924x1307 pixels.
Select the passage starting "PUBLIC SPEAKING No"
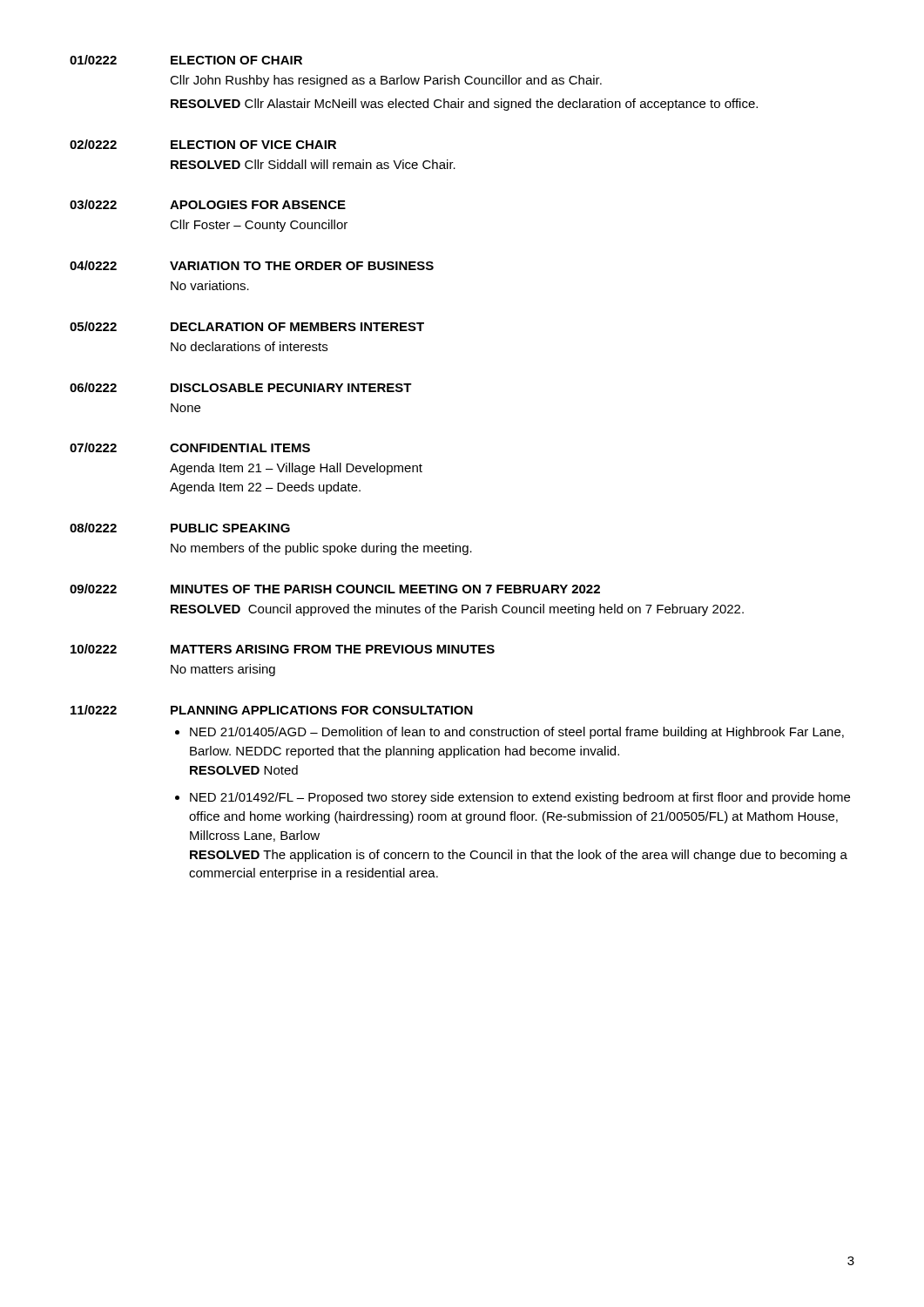point(230,528)
